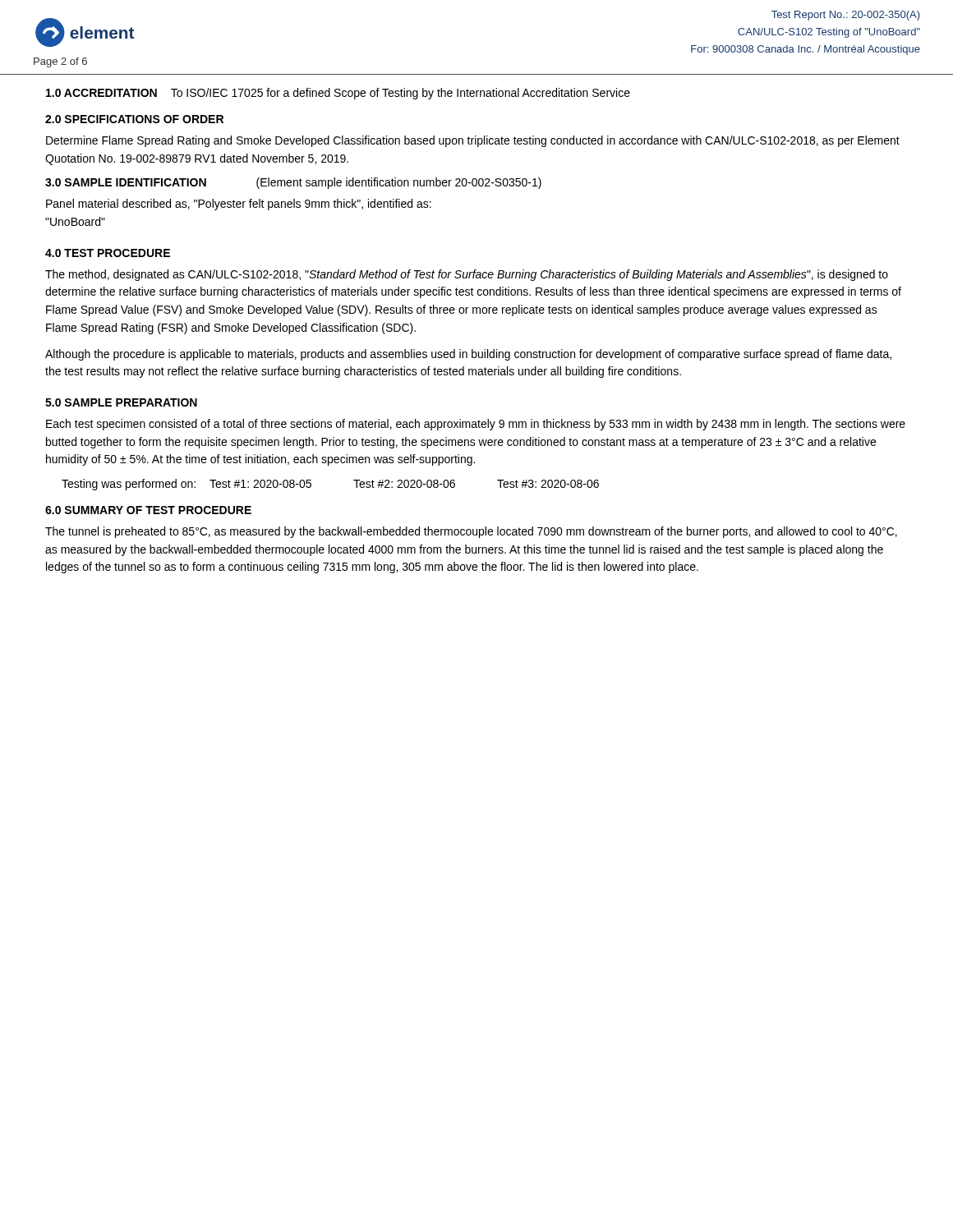Click on the element starting "Testing was performed"
The height and width of the screenshot is (1232, 953).
(x=351, y=484)
